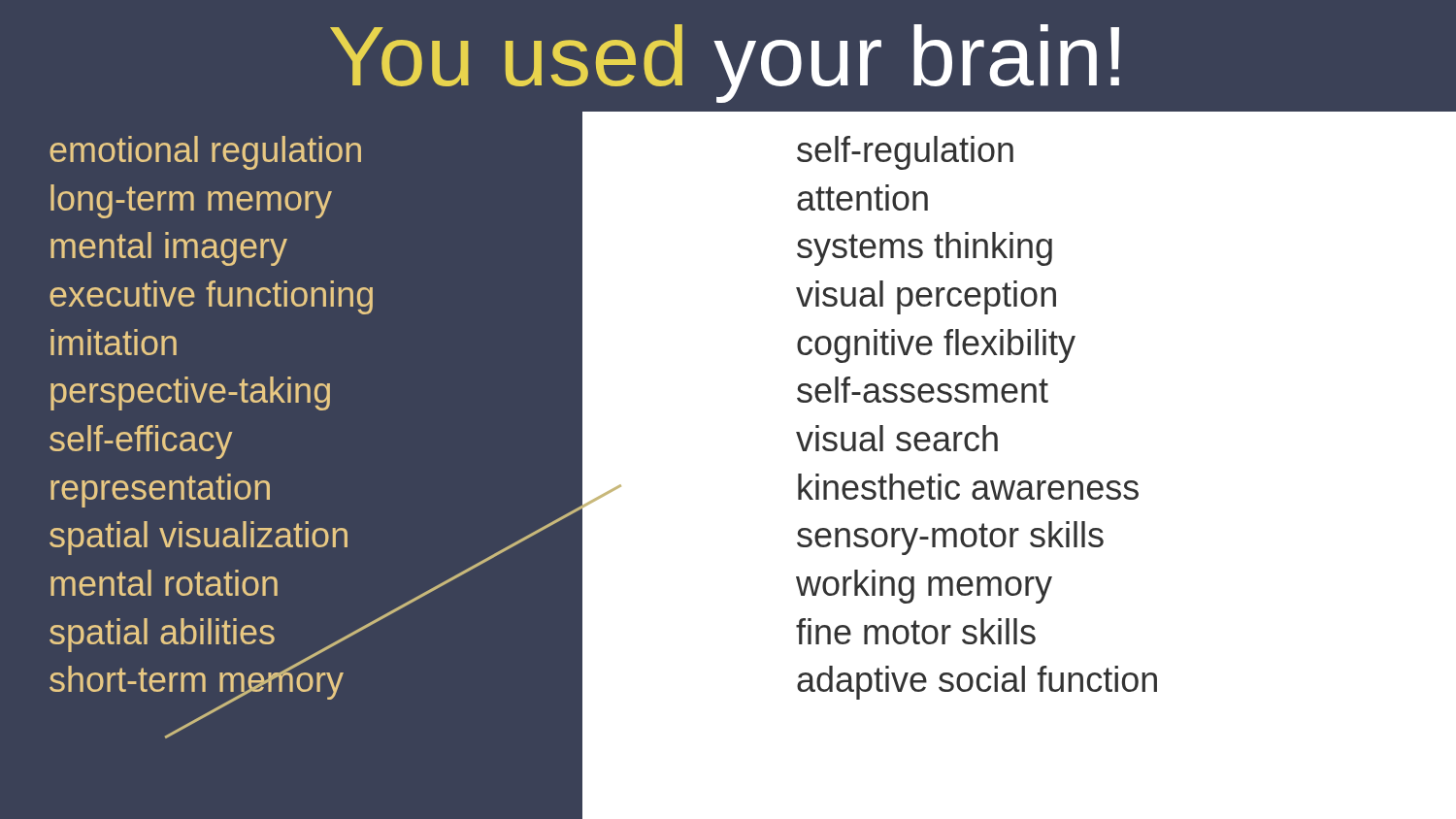Find "mental rotation" on this page
Viewport: 1456px width, 819px height.
coord(164,584)
